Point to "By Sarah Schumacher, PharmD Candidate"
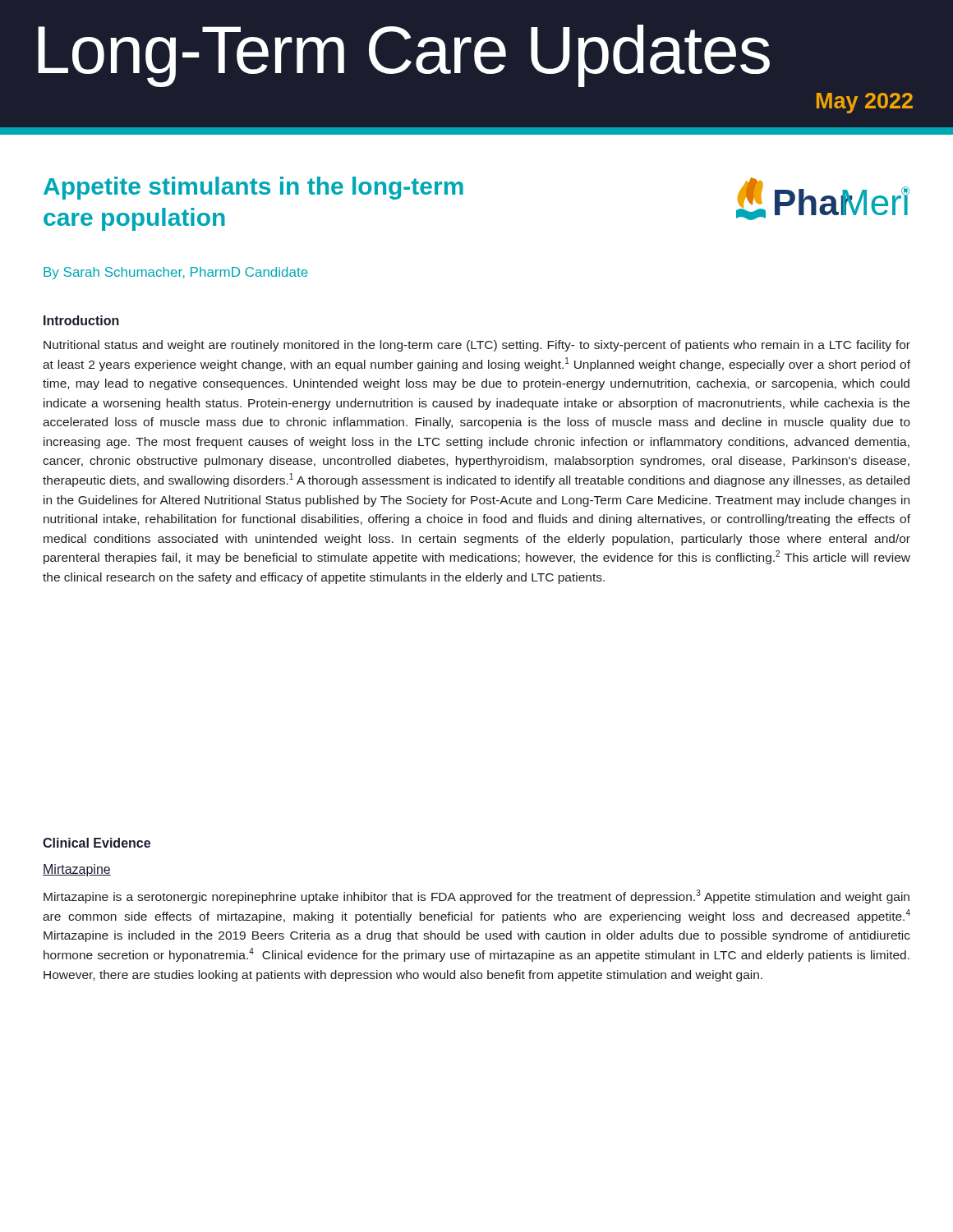This screenshot has width=953, height=1232. pos(175,272)
